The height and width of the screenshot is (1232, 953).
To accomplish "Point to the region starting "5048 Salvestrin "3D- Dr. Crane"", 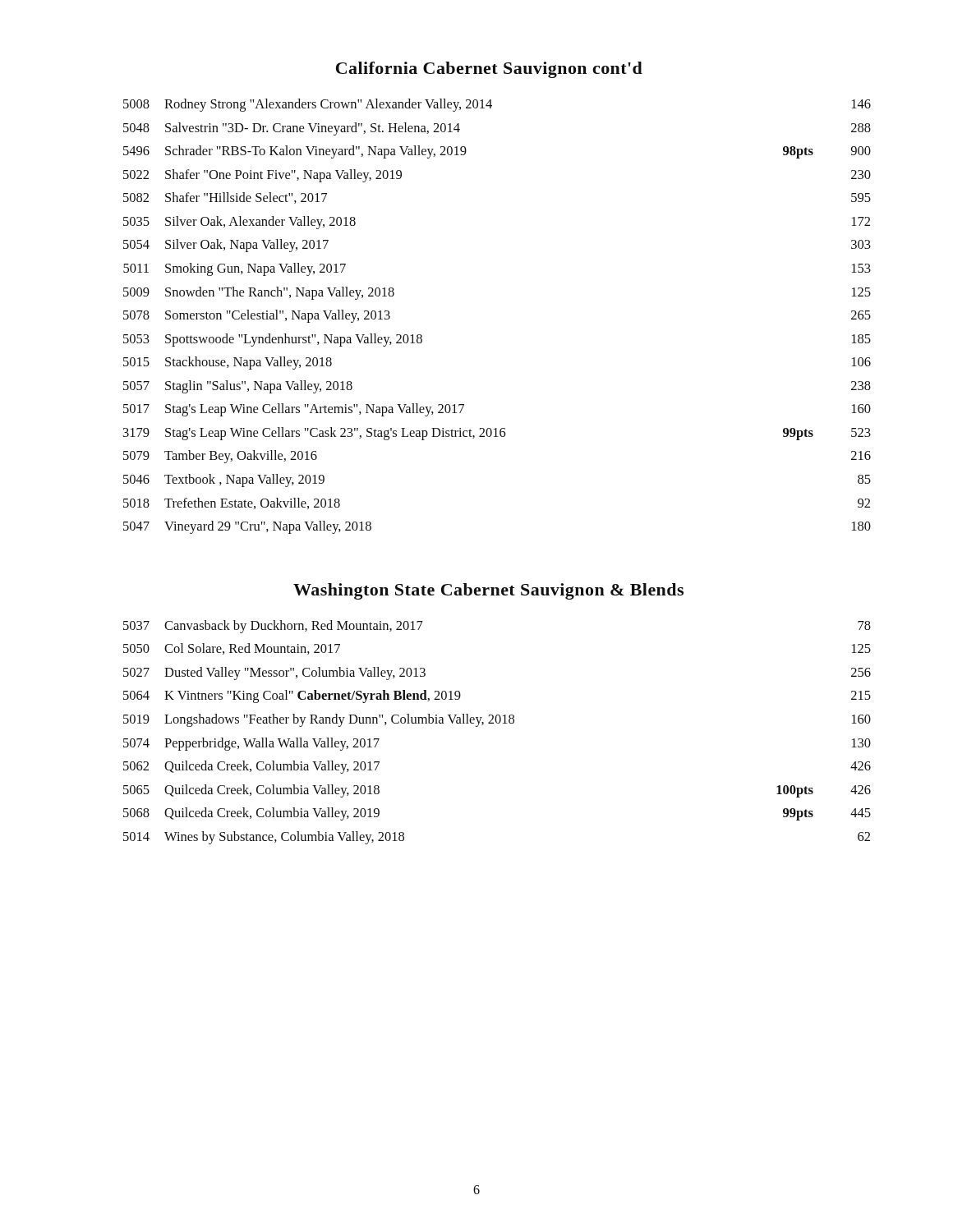I will [131, 129].
